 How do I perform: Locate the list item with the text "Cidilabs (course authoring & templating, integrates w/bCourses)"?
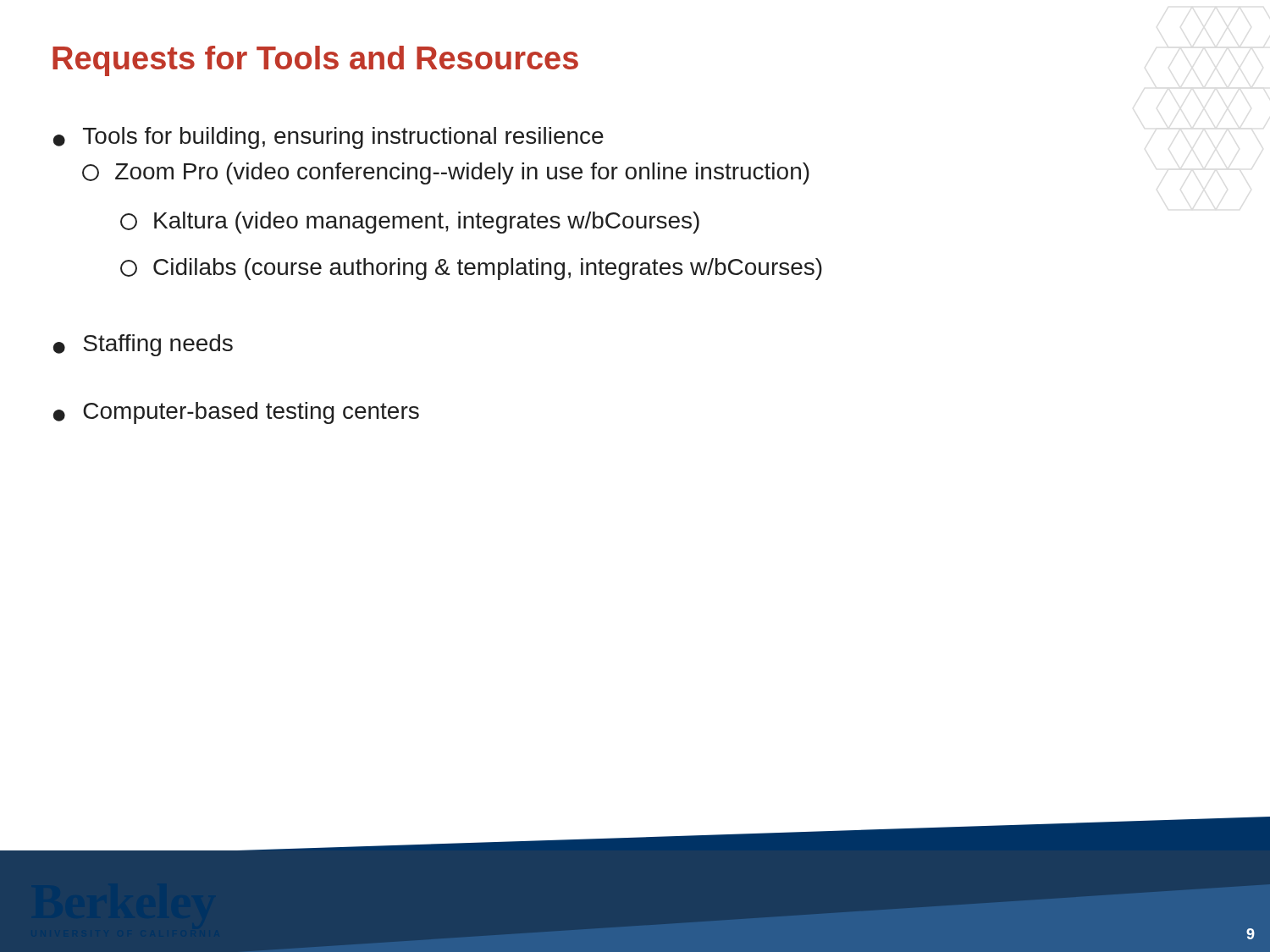pyautogui.click(x=472, y=267)
